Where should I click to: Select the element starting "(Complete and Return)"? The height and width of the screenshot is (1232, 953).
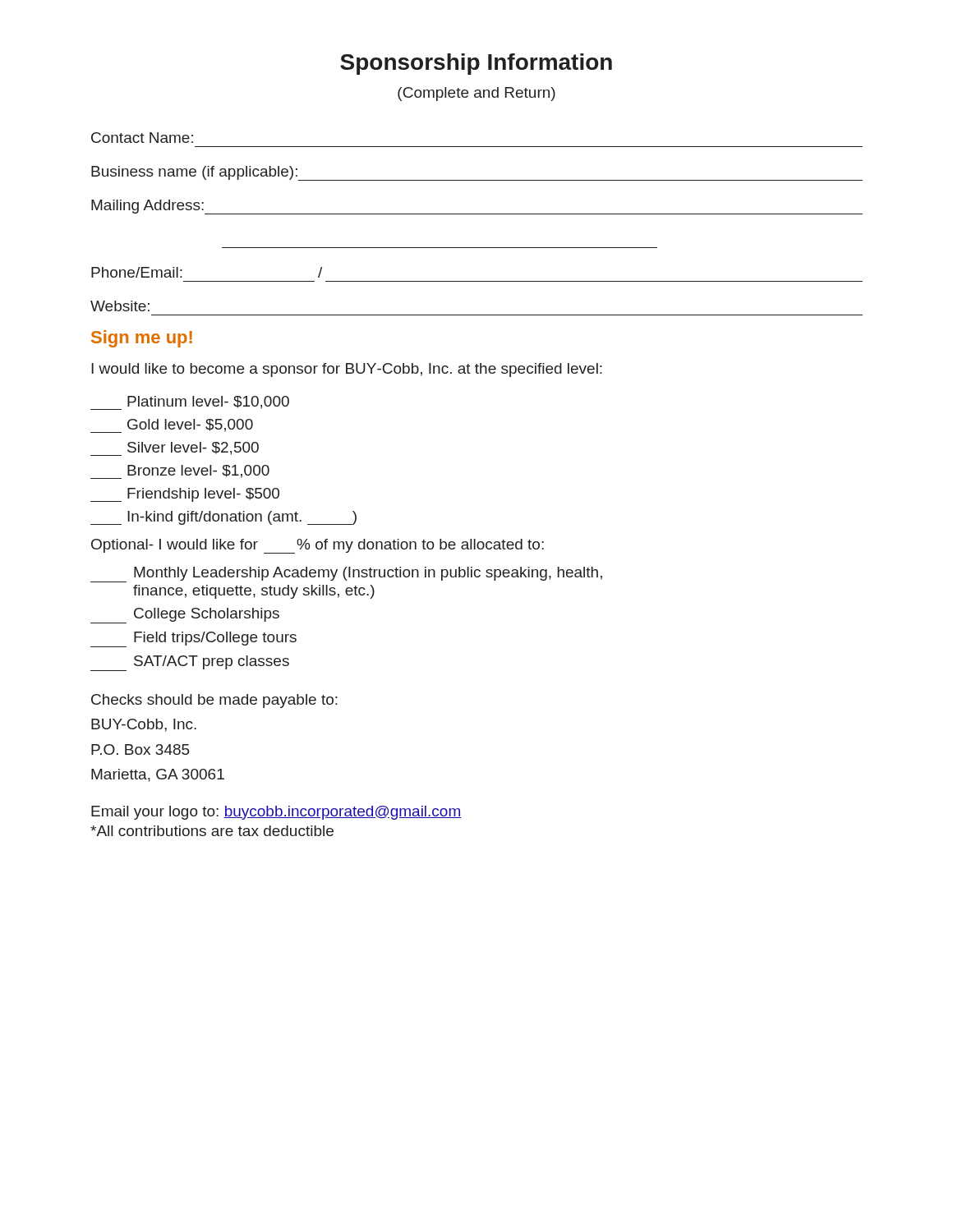pyautogui.click(x=476, y=92)
